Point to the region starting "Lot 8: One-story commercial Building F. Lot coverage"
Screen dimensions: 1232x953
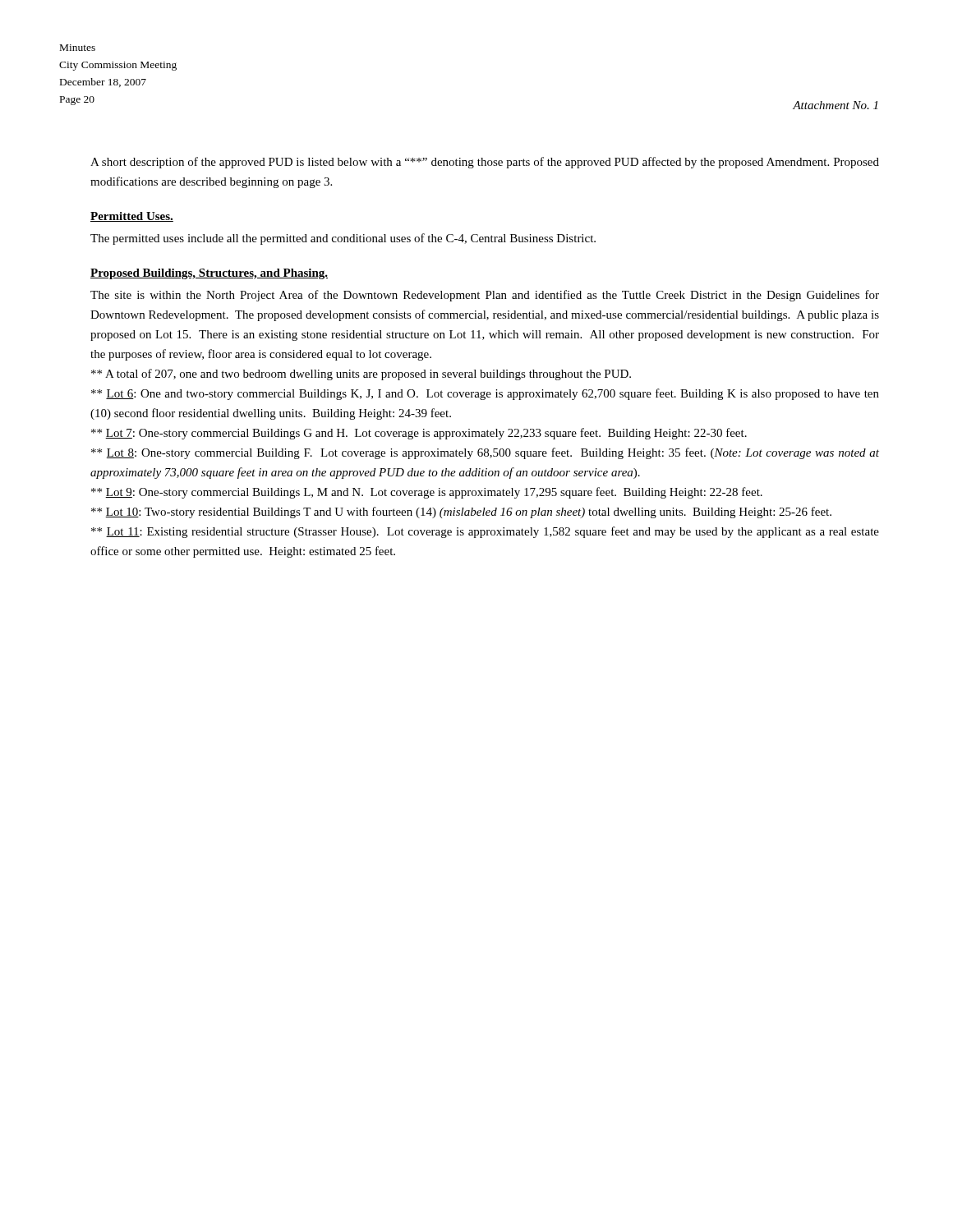(x=485, y=462)
